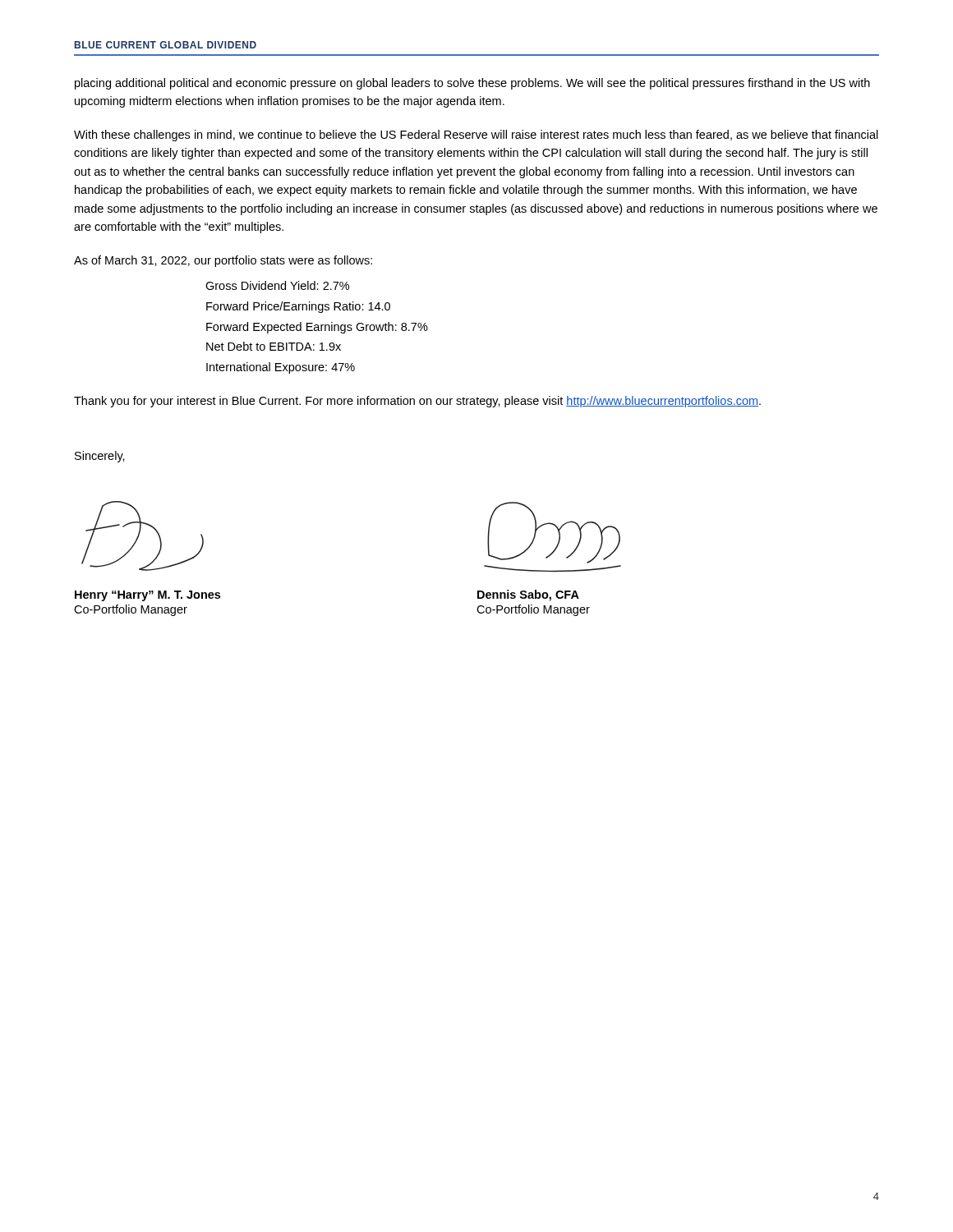Find the text block that reads "With these challenges in"
The image size is (953, 1232).
476,181
